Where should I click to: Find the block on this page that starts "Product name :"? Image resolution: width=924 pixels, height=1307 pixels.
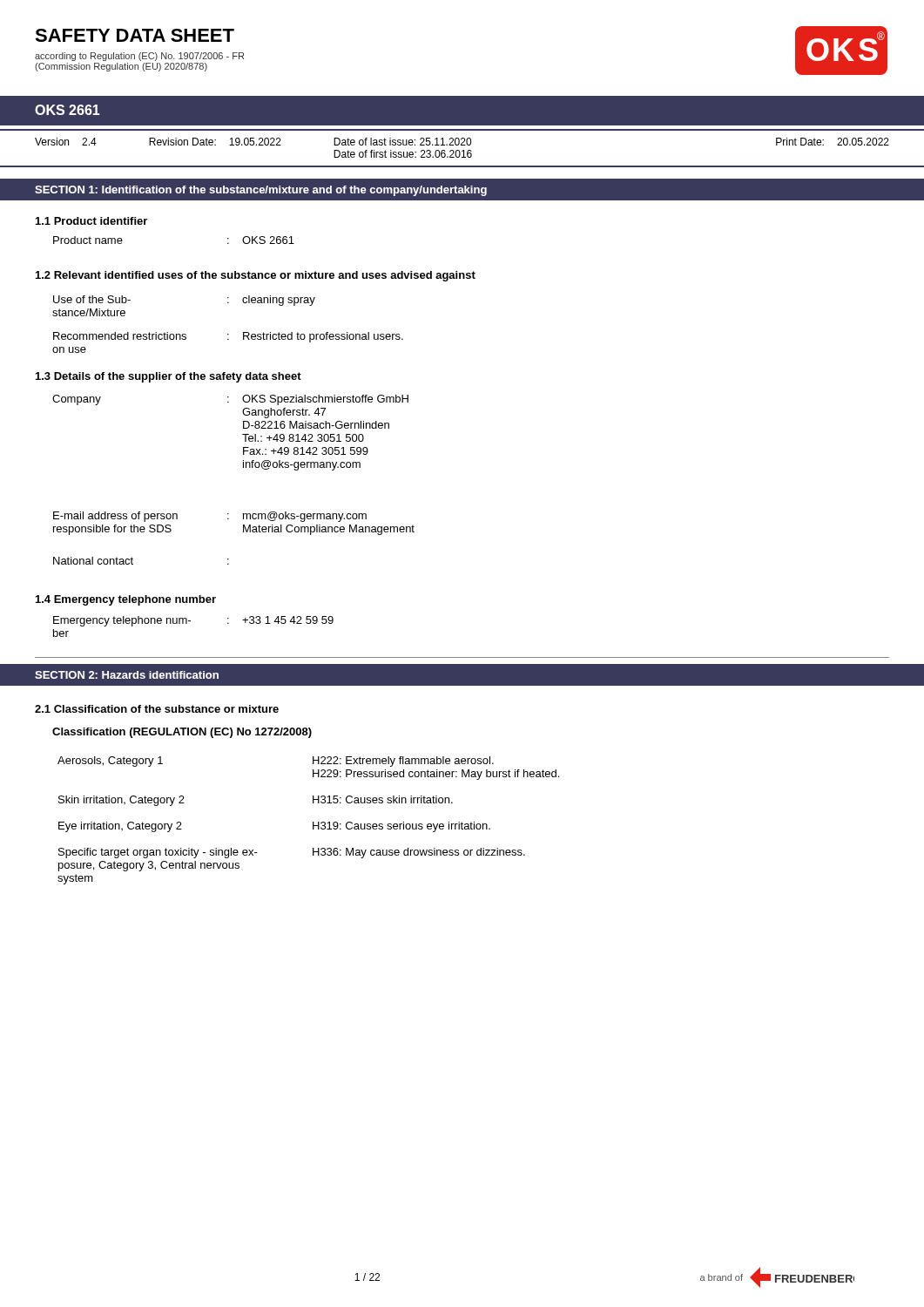(x=87, y=239)
